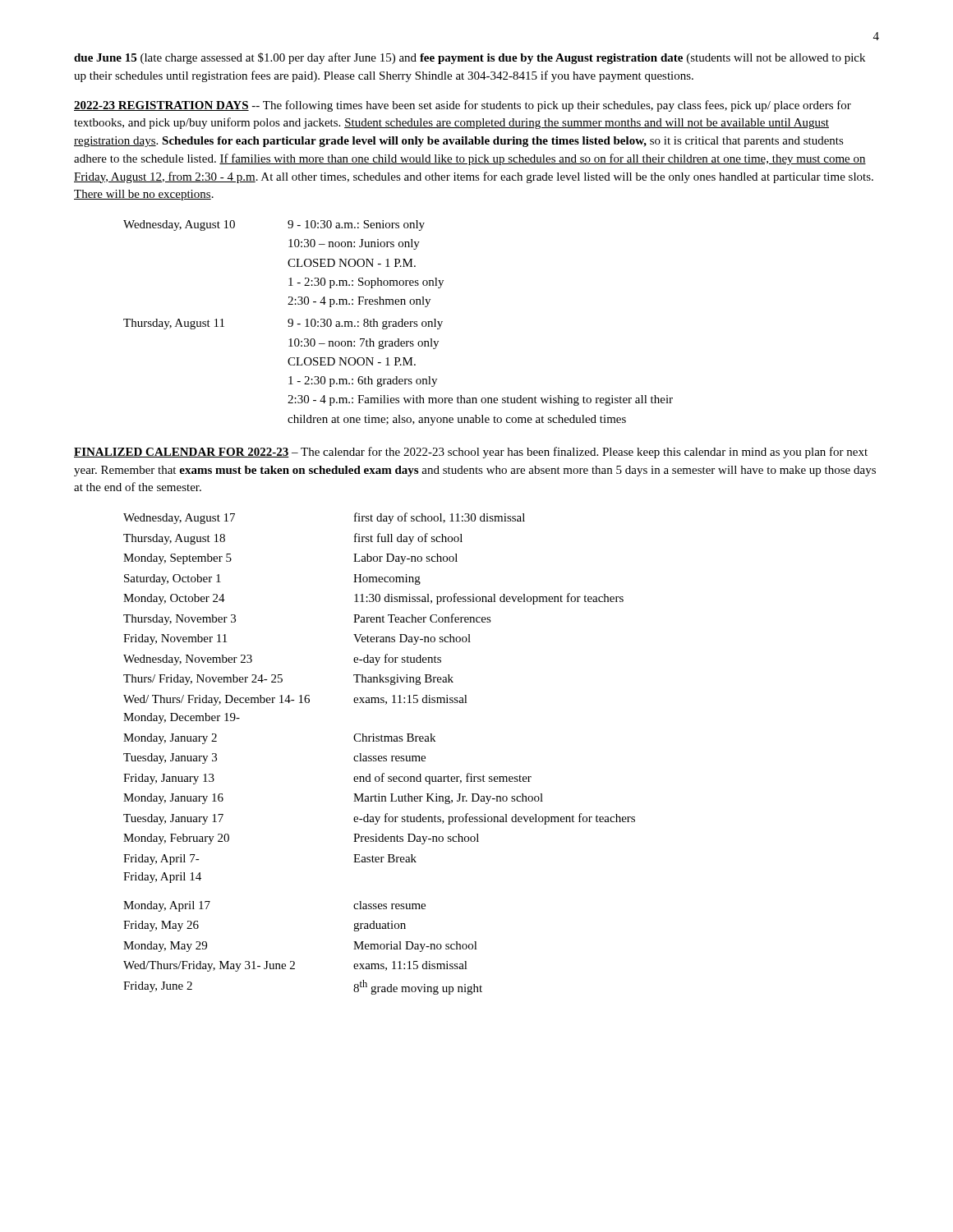953x1232 pixels.
Task: Locate the element starting "Wednesday, August 17 first day of school, 11:30"
Action: pos(501,518)
